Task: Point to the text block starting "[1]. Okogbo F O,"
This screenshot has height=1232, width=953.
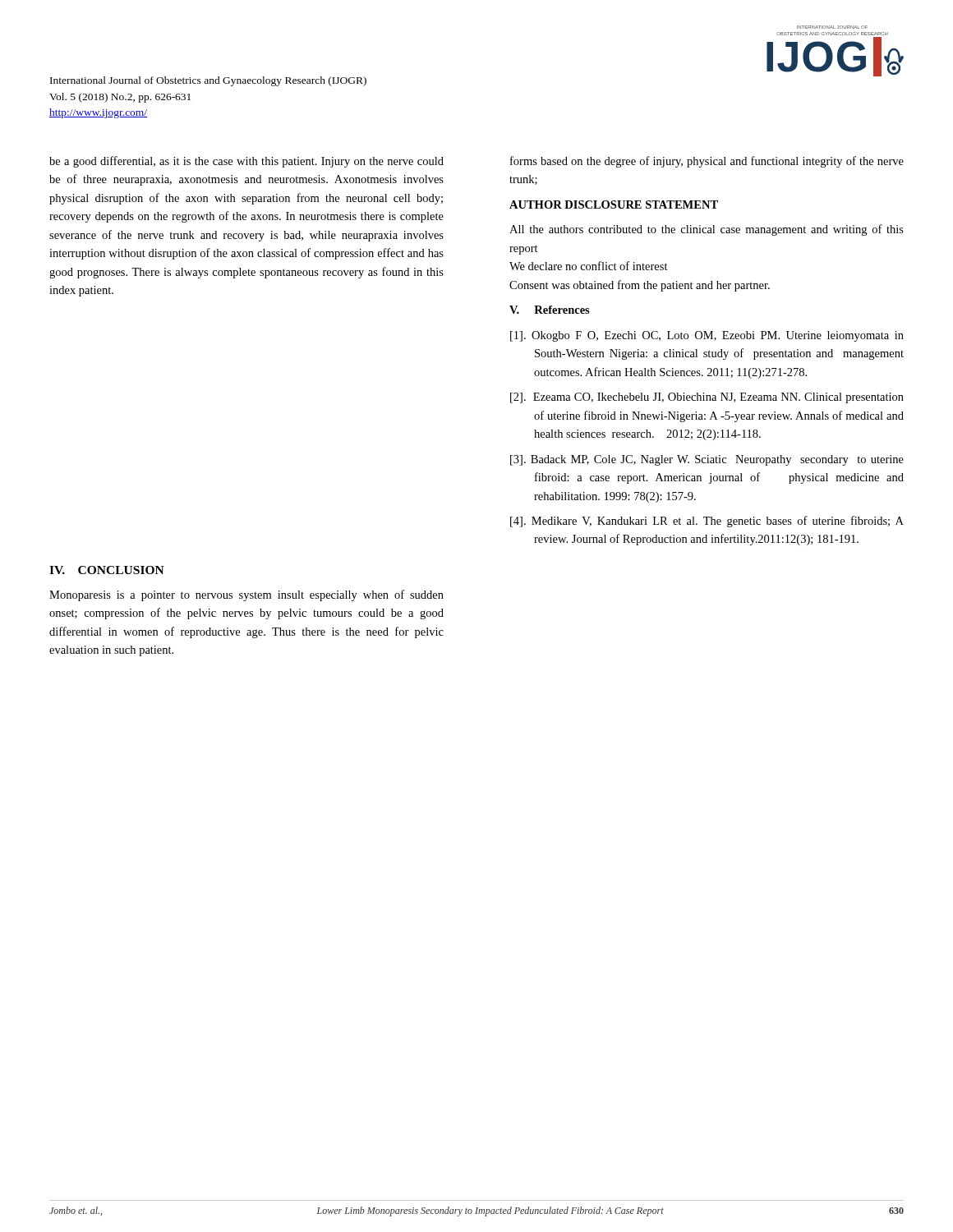Action: click(x=707, y=354)
